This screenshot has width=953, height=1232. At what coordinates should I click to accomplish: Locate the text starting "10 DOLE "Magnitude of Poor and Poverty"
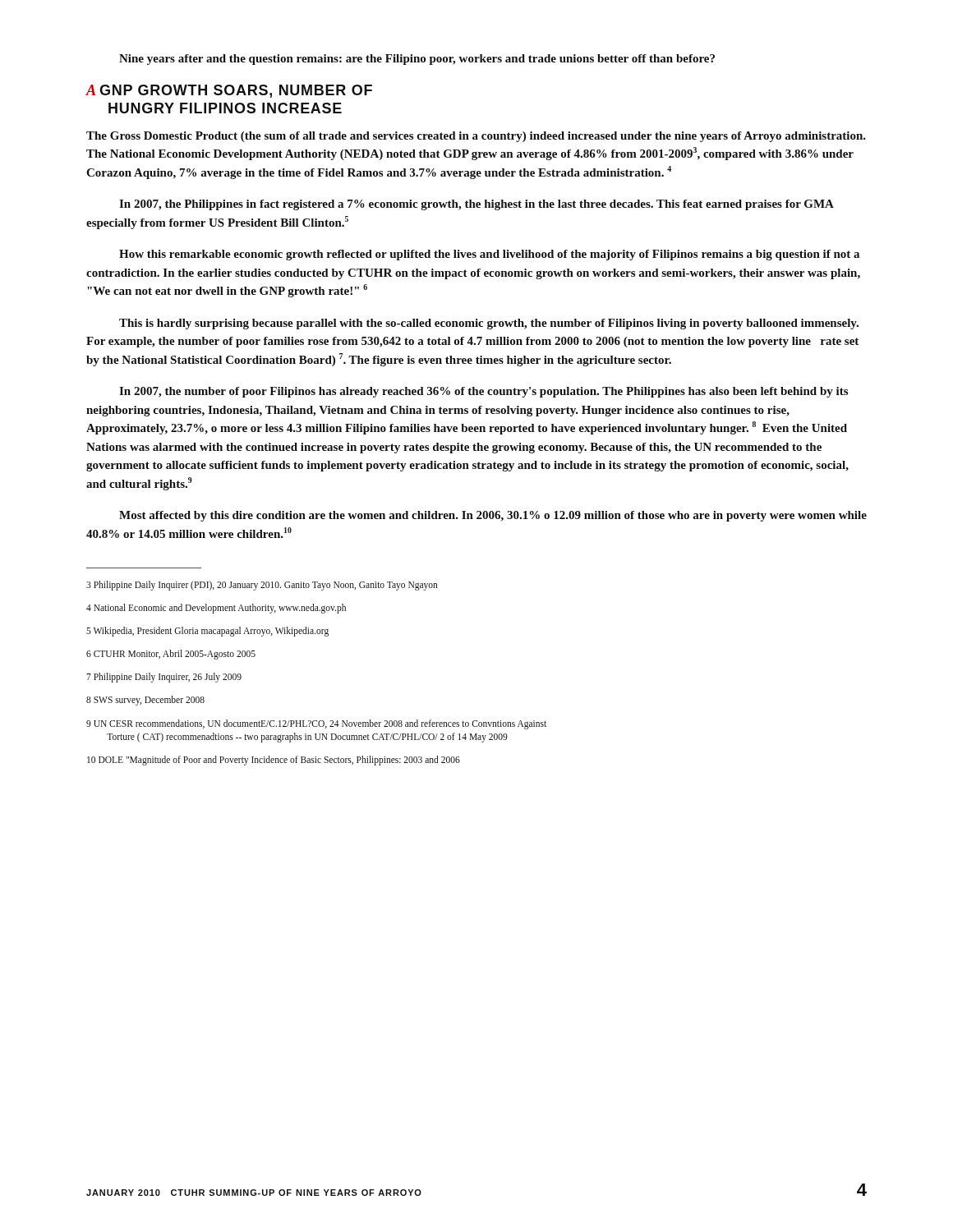pyautogui.click(x=274, y=761)
